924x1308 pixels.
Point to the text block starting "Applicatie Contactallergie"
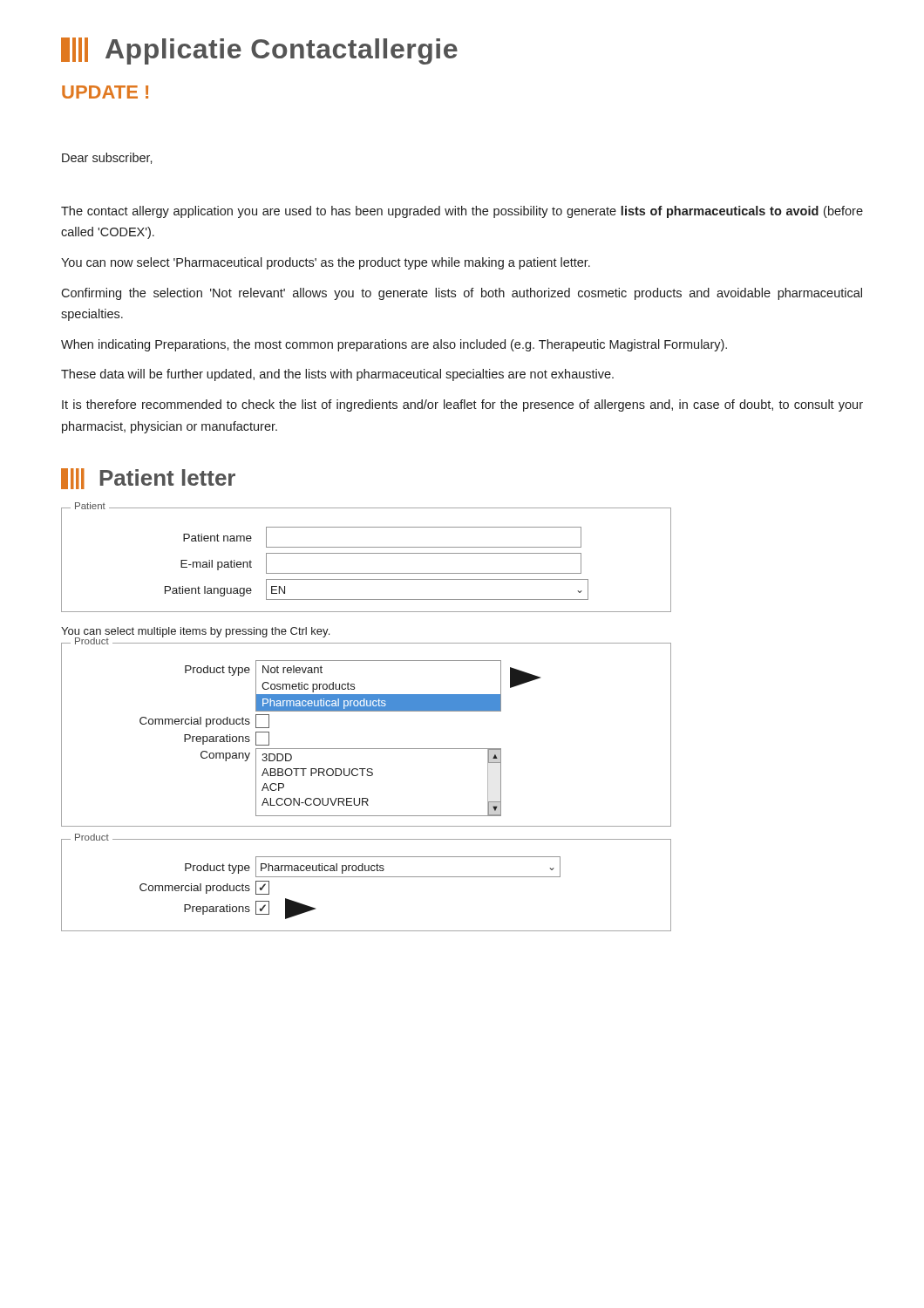(260, 49)
